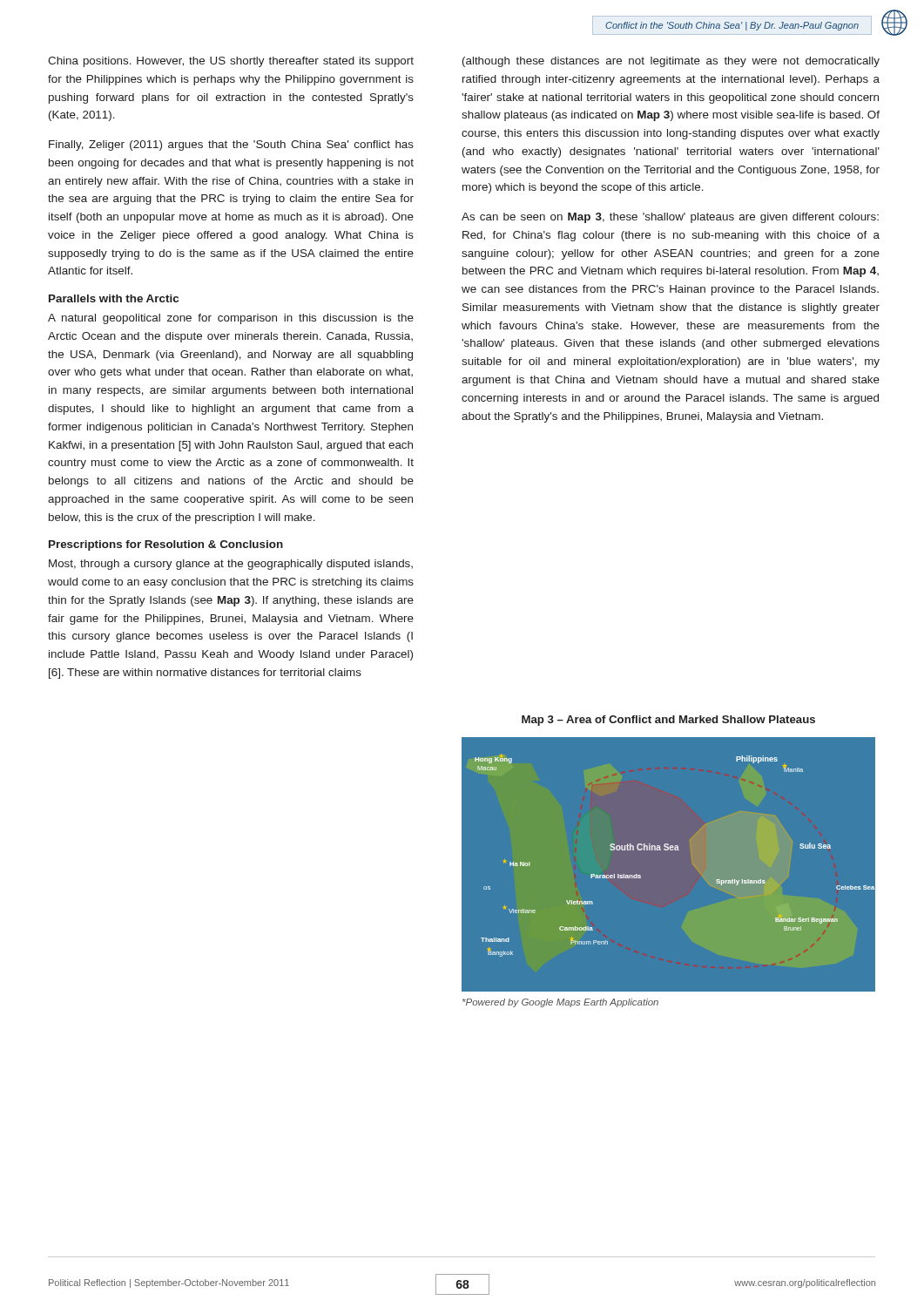Select the passage starting "China positions. However, the"
The width and height of the screenshot is (924, 1307).
click(231, 88)
